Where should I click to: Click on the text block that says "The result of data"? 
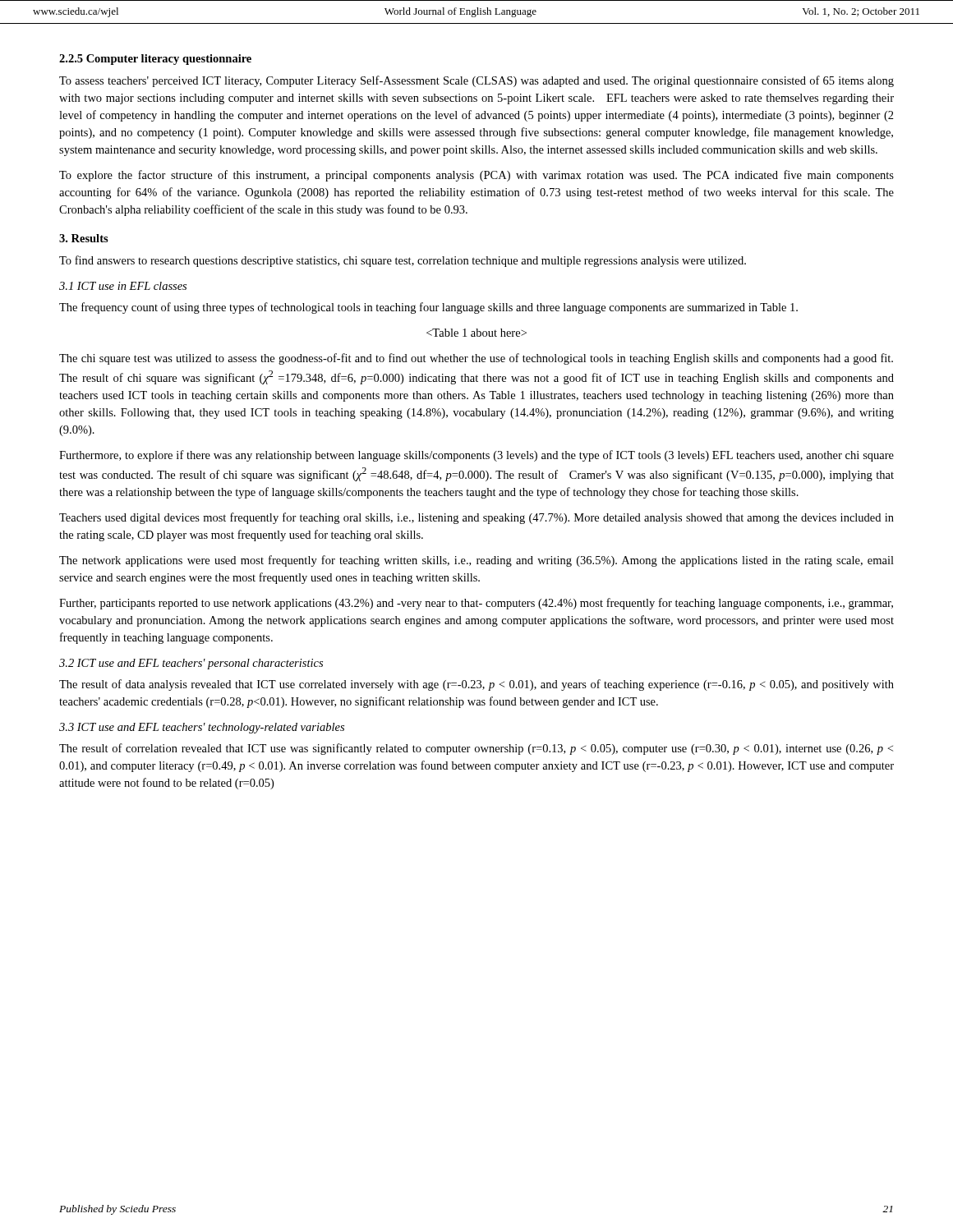point(476,693)
